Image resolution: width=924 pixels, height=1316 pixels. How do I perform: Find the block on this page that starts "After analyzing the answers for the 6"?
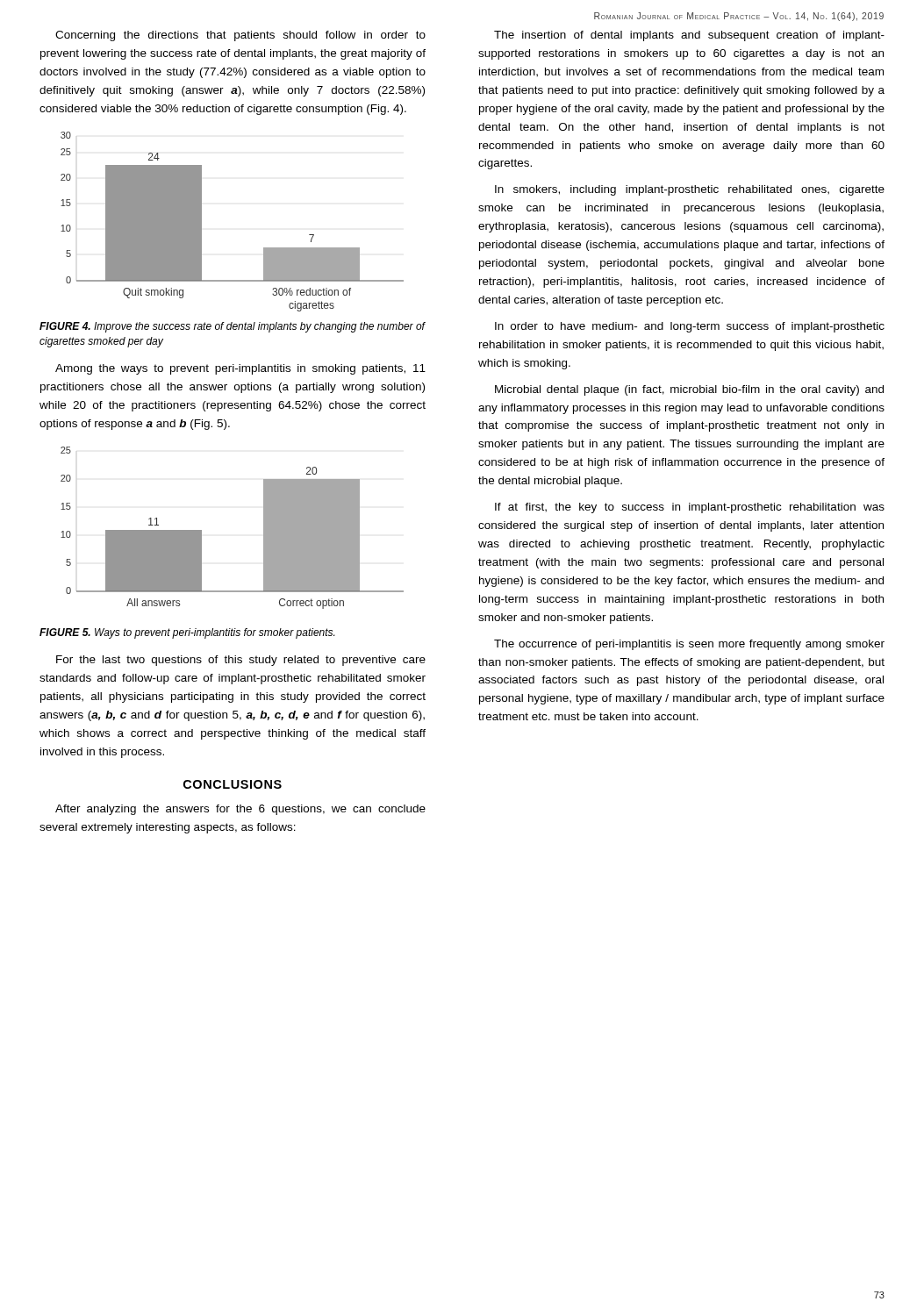pyautogui.click(x=233, y=818)
